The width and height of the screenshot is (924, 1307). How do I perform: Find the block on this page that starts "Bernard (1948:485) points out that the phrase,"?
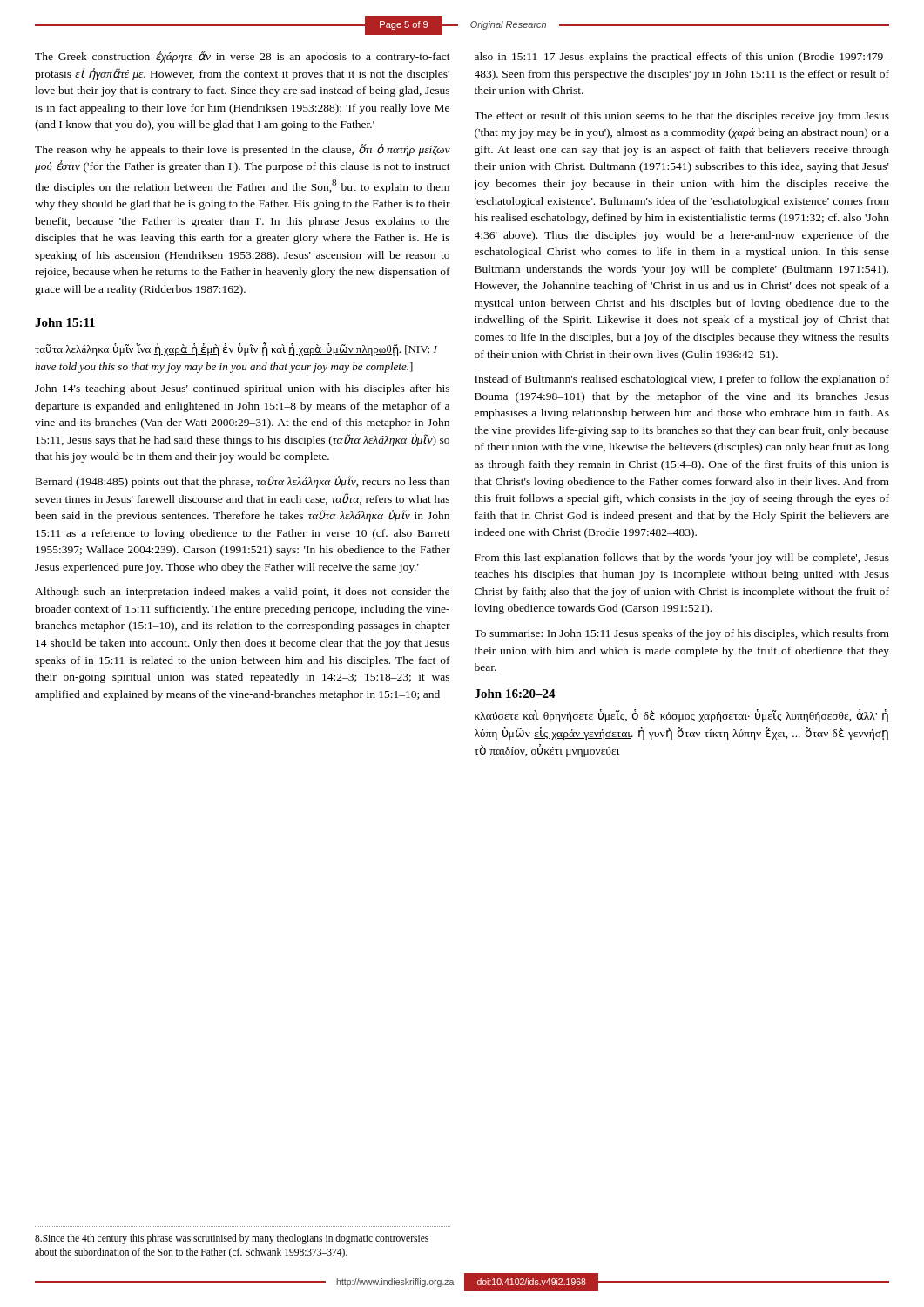tap(242, 524)
